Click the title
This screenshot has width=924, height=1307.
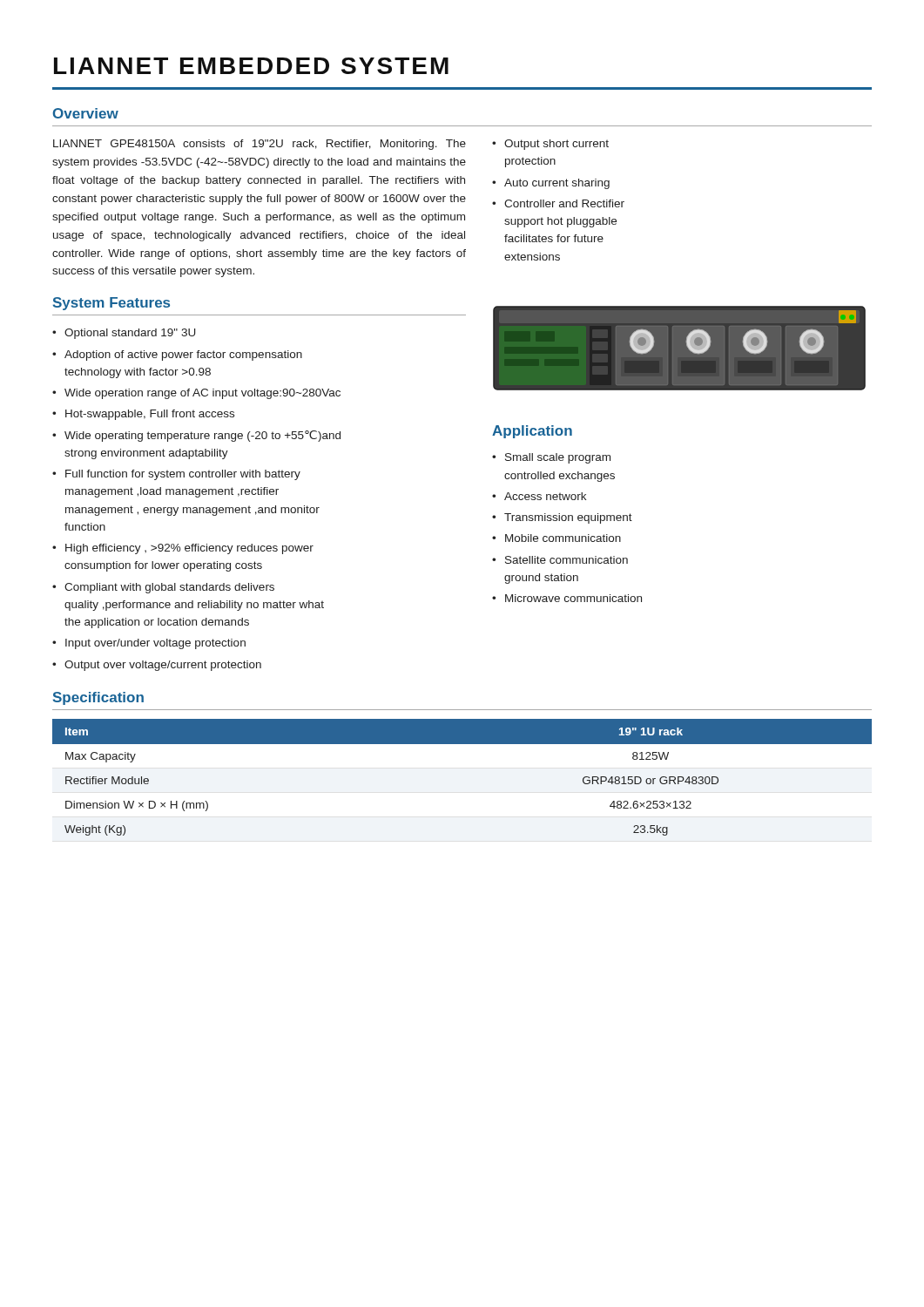(462, 71)
